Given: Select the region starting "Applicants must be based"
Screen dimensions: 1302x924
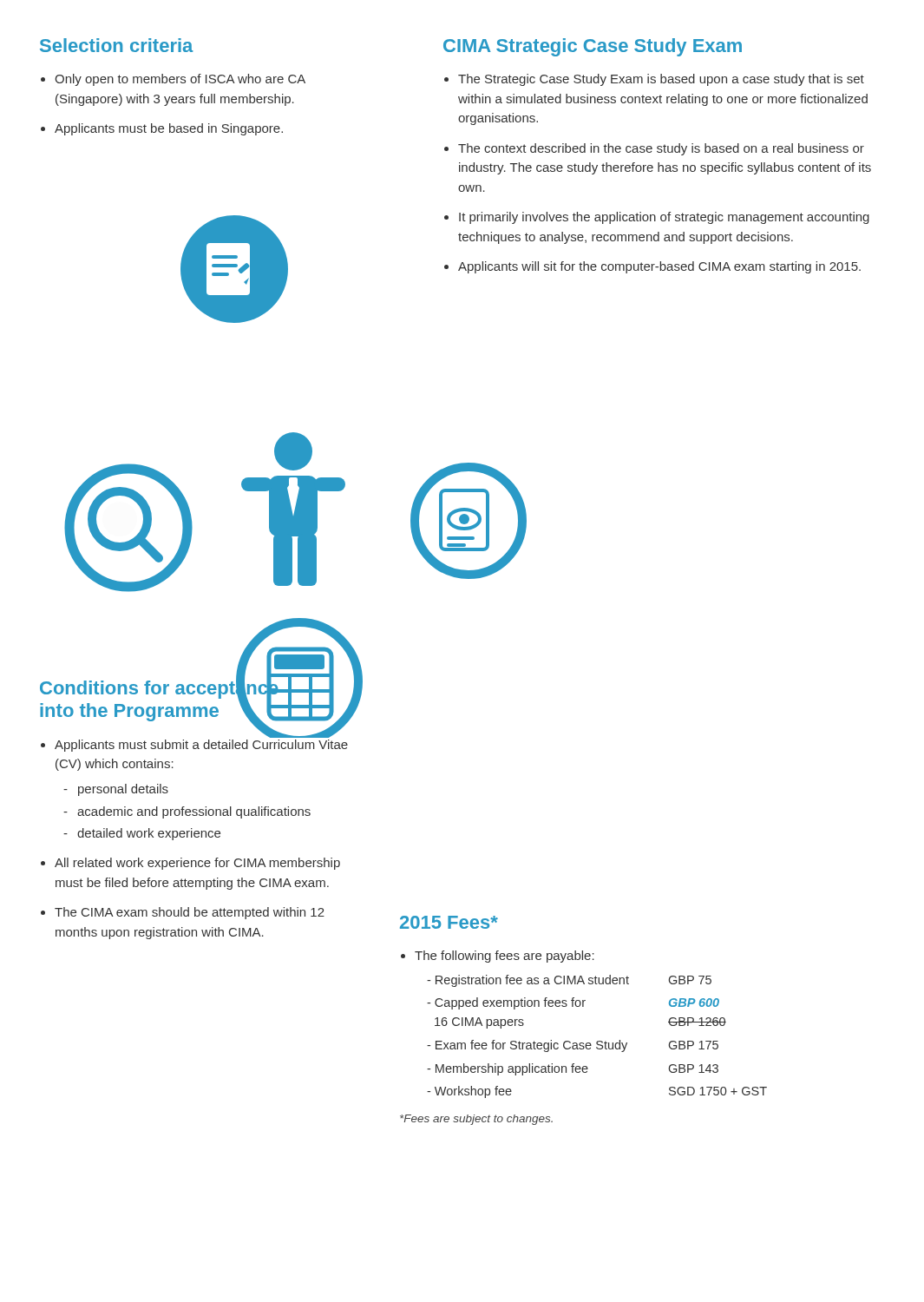Looking at the screenshot, I should pyautogui.click(x=169, y=128).
